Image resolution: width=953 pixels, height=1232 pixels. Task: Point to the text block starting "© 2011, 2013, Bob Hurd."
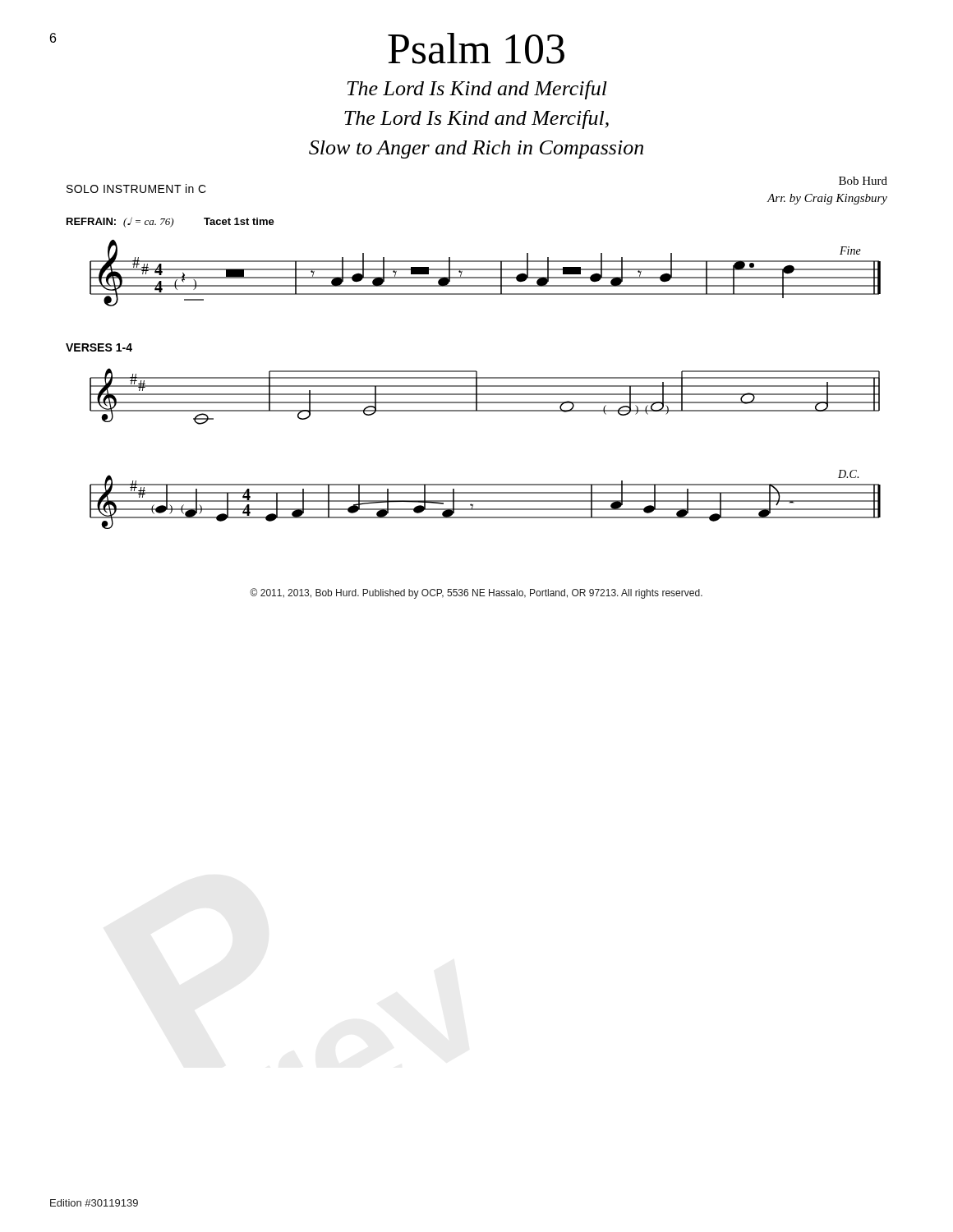click(x=476, y=593)
